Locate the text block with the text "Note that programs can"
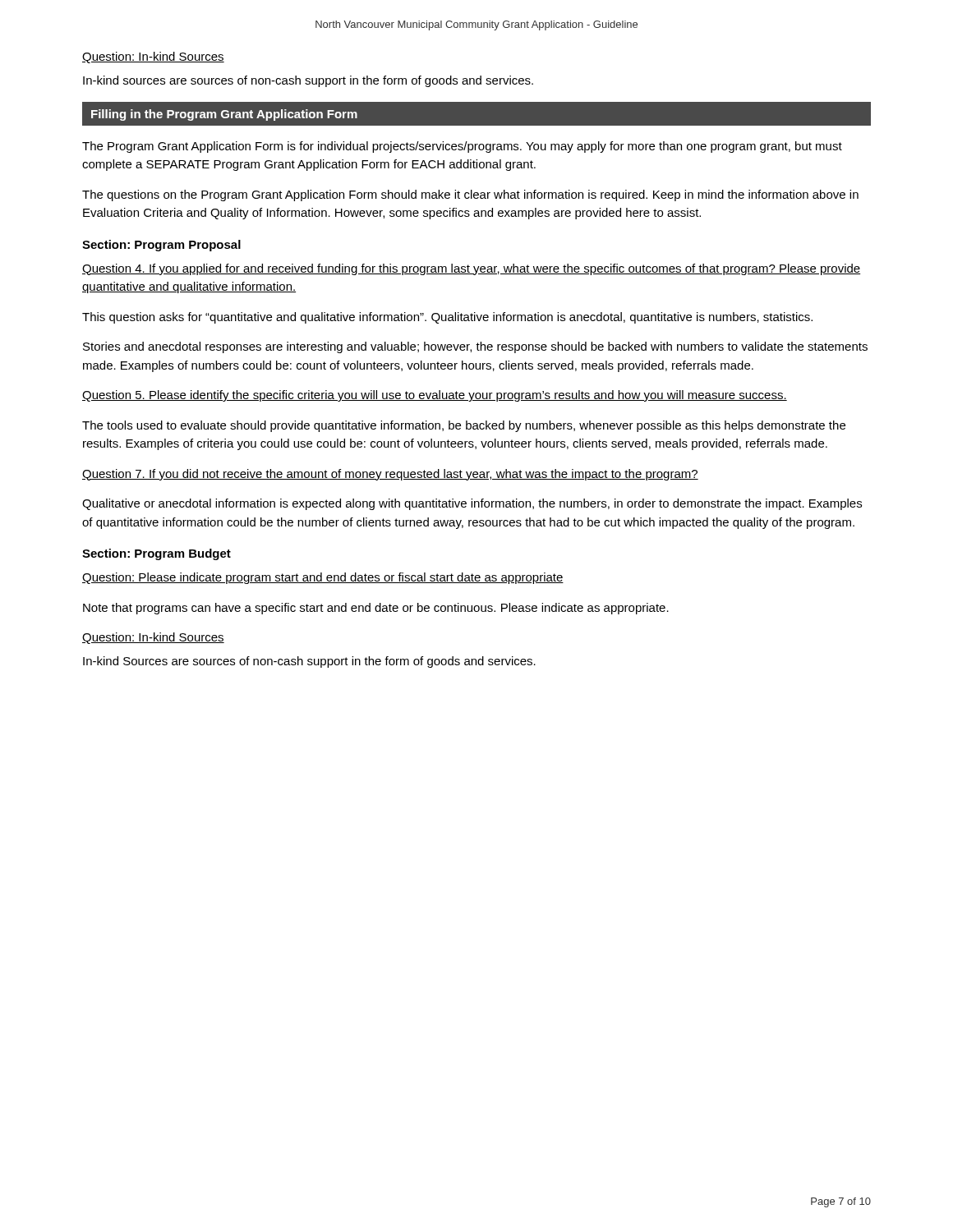 [x=476, y=608]
